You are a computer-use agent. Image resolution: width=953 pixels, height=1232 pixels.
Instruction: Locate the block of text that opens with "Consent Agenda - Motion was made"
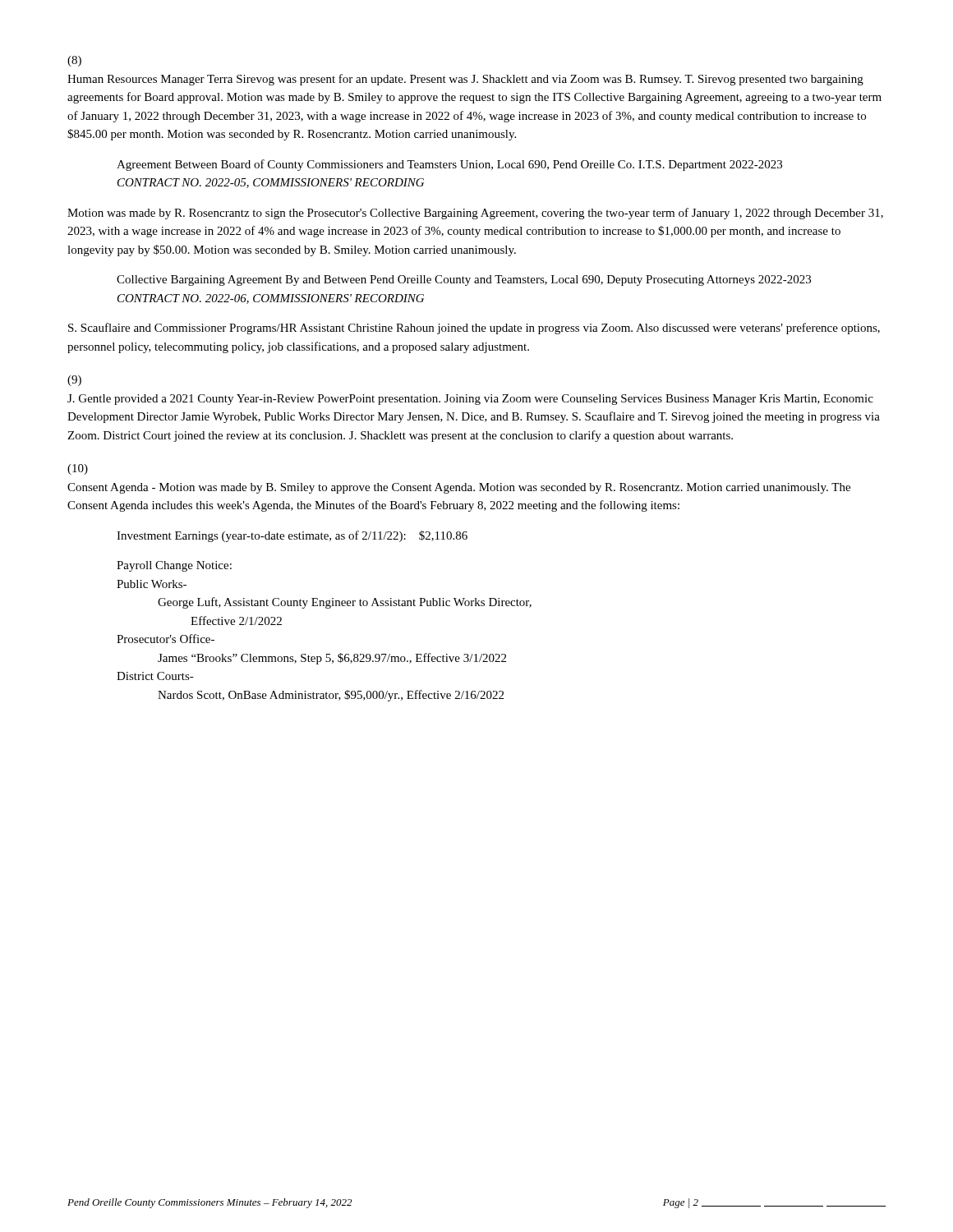pos(459,496)
